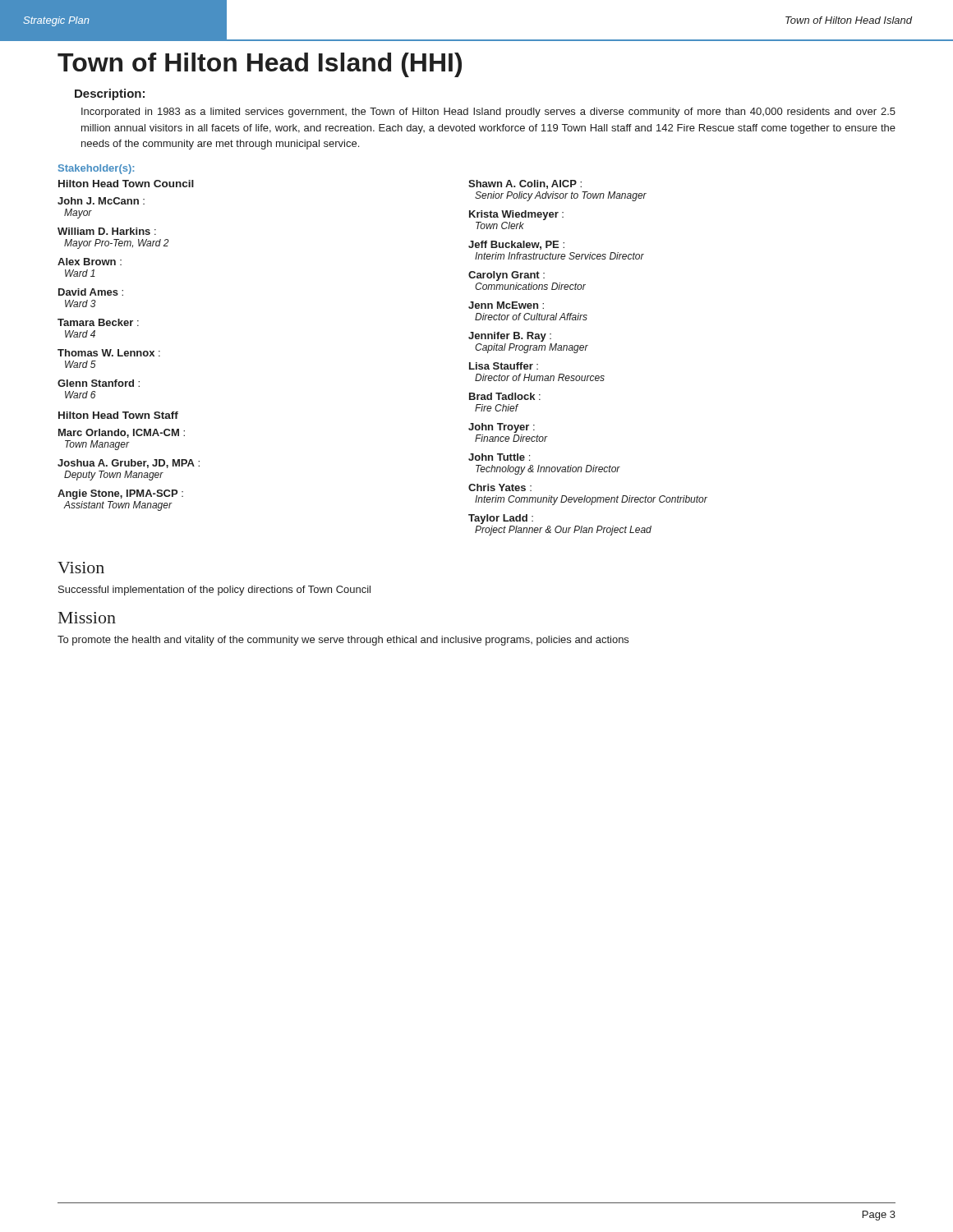Locate the list item that reads "Glenn Stanford : Ward 6"

(99, 383)
